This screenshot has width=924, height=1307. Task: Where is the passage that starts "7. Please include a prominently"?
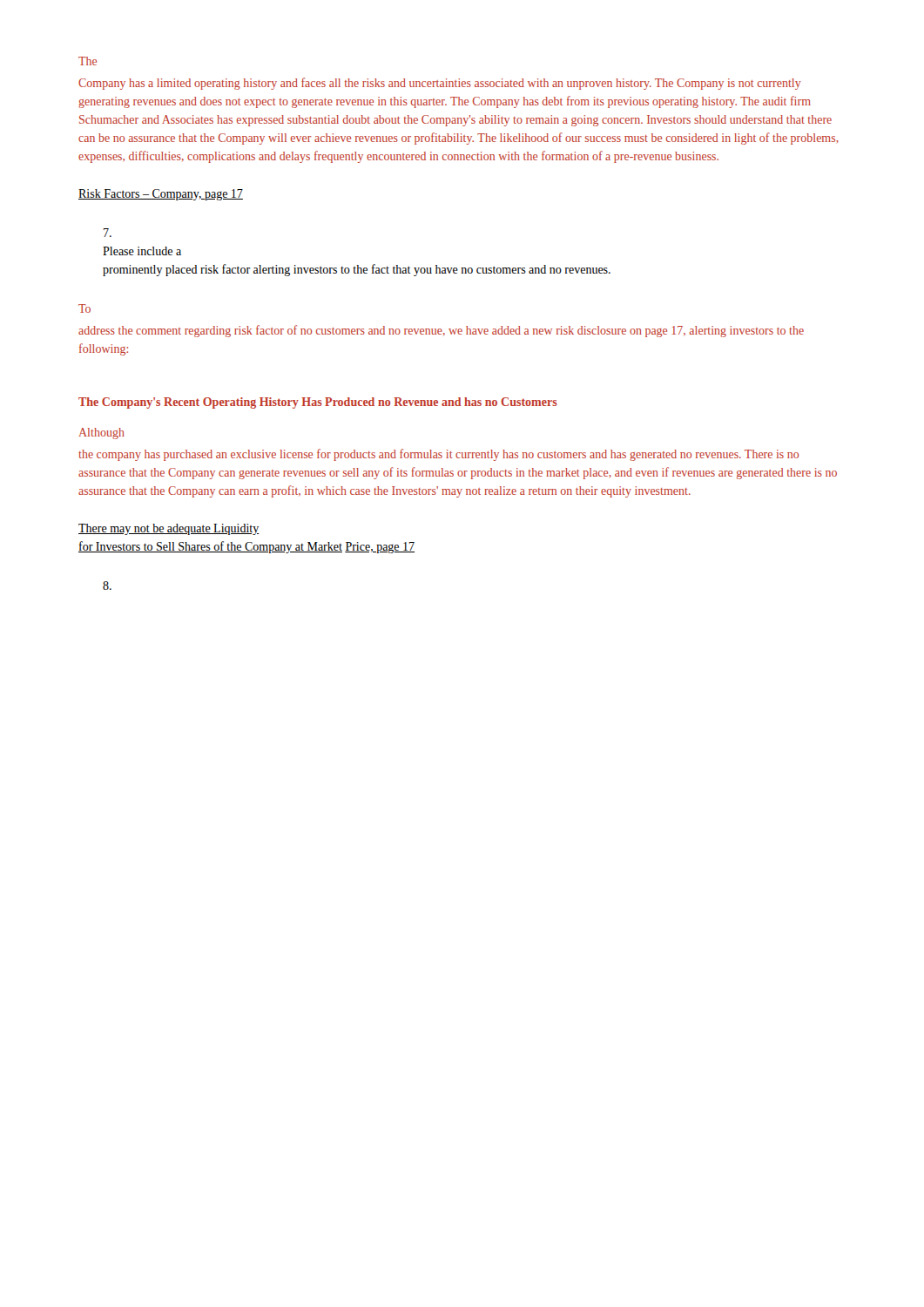[108, 233]
